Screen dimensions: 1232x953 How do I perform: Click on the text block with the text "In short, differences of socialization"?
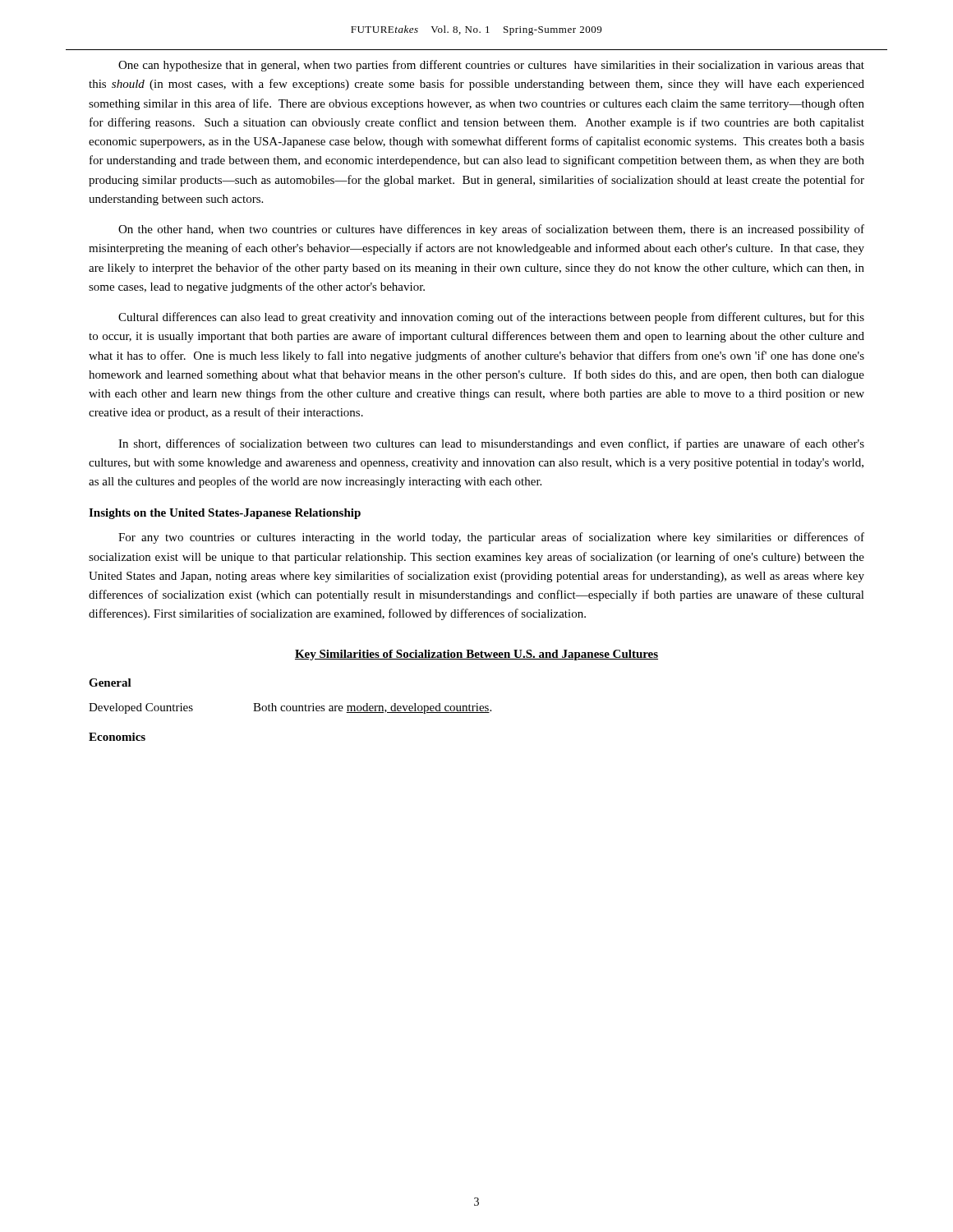coord(476,462)
